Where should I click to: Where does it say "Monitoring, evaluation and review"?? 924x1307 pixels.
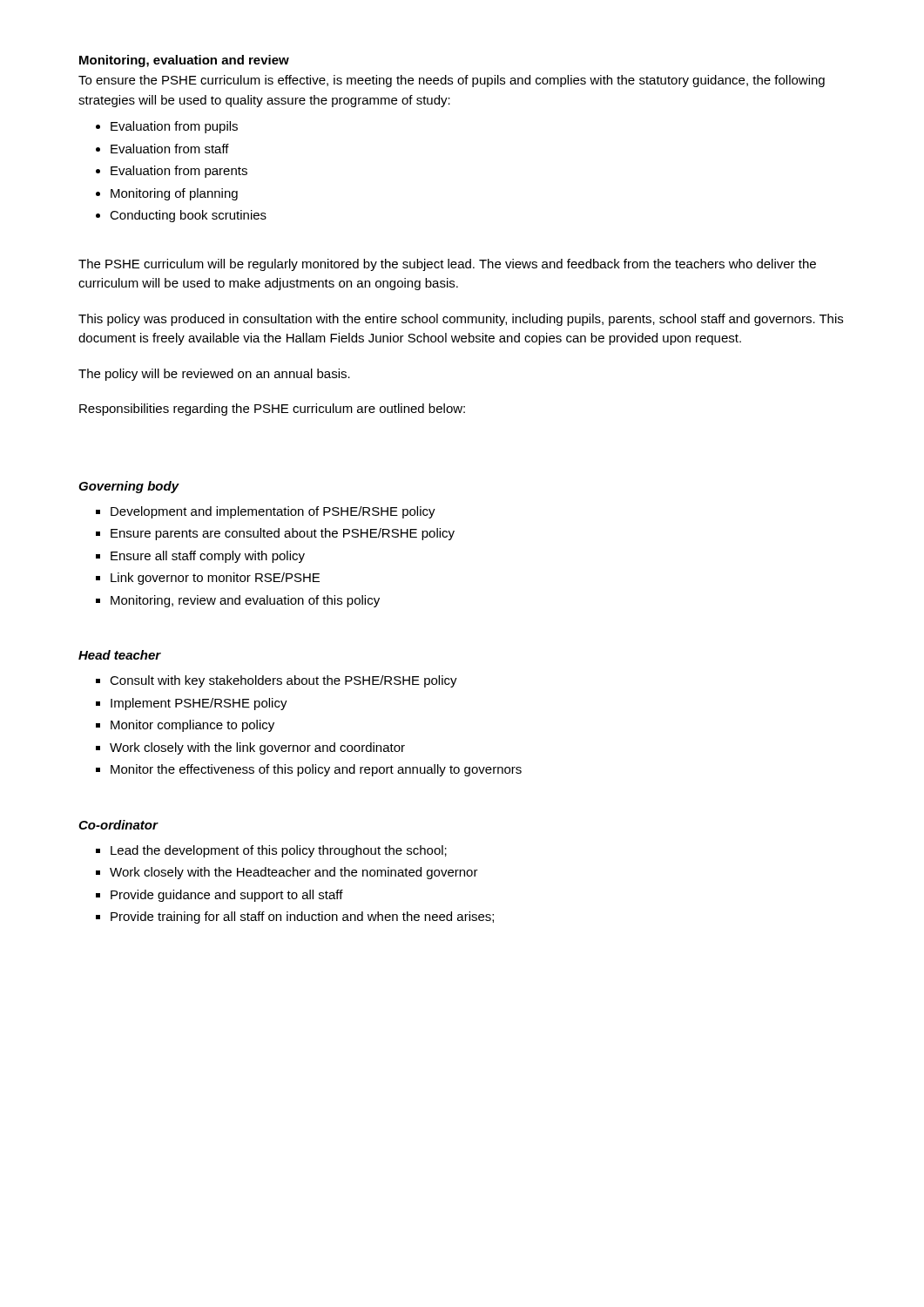tap(184, 60)
